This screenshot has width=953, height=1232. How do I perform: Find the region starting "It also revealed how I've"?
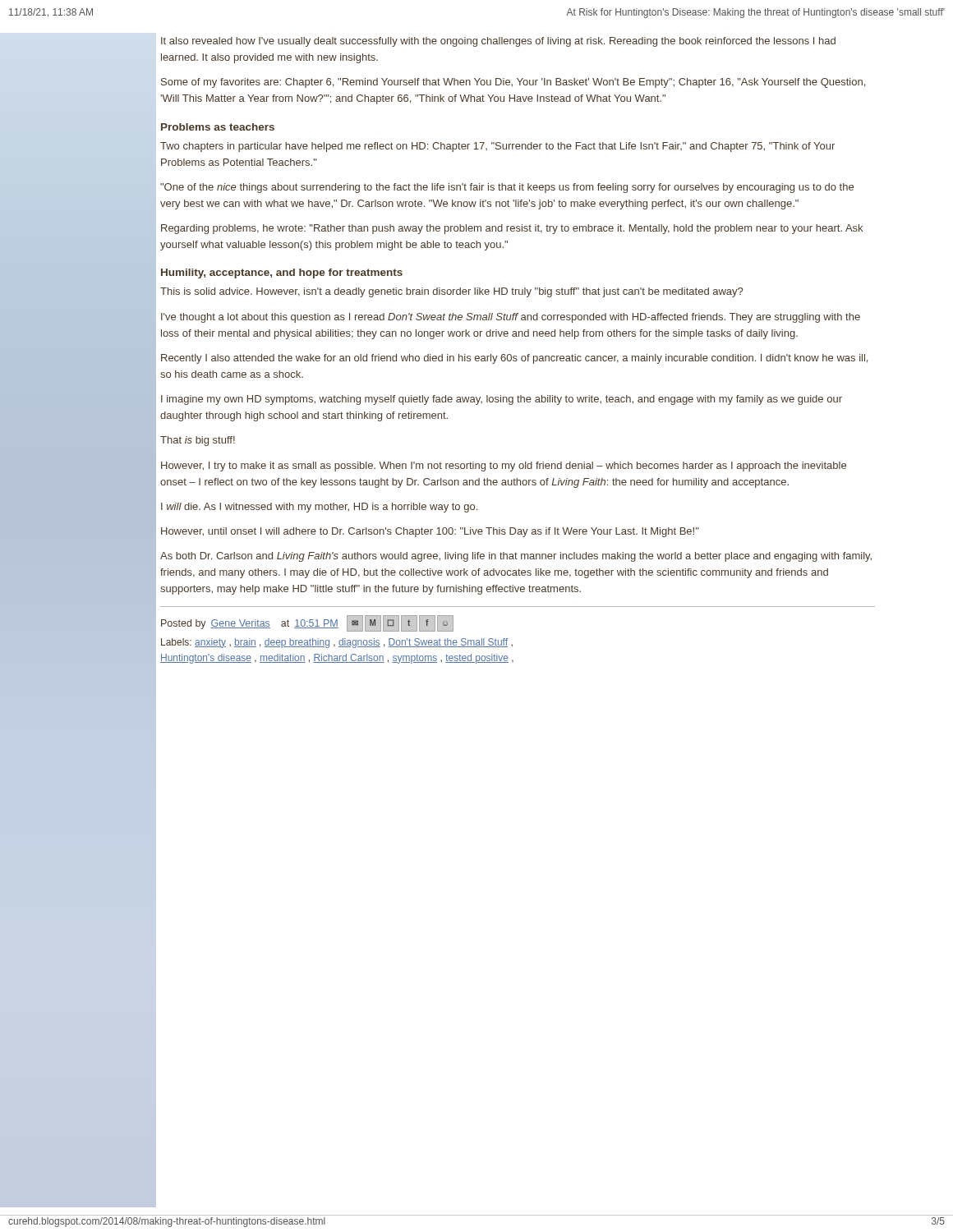coord(498,49)
